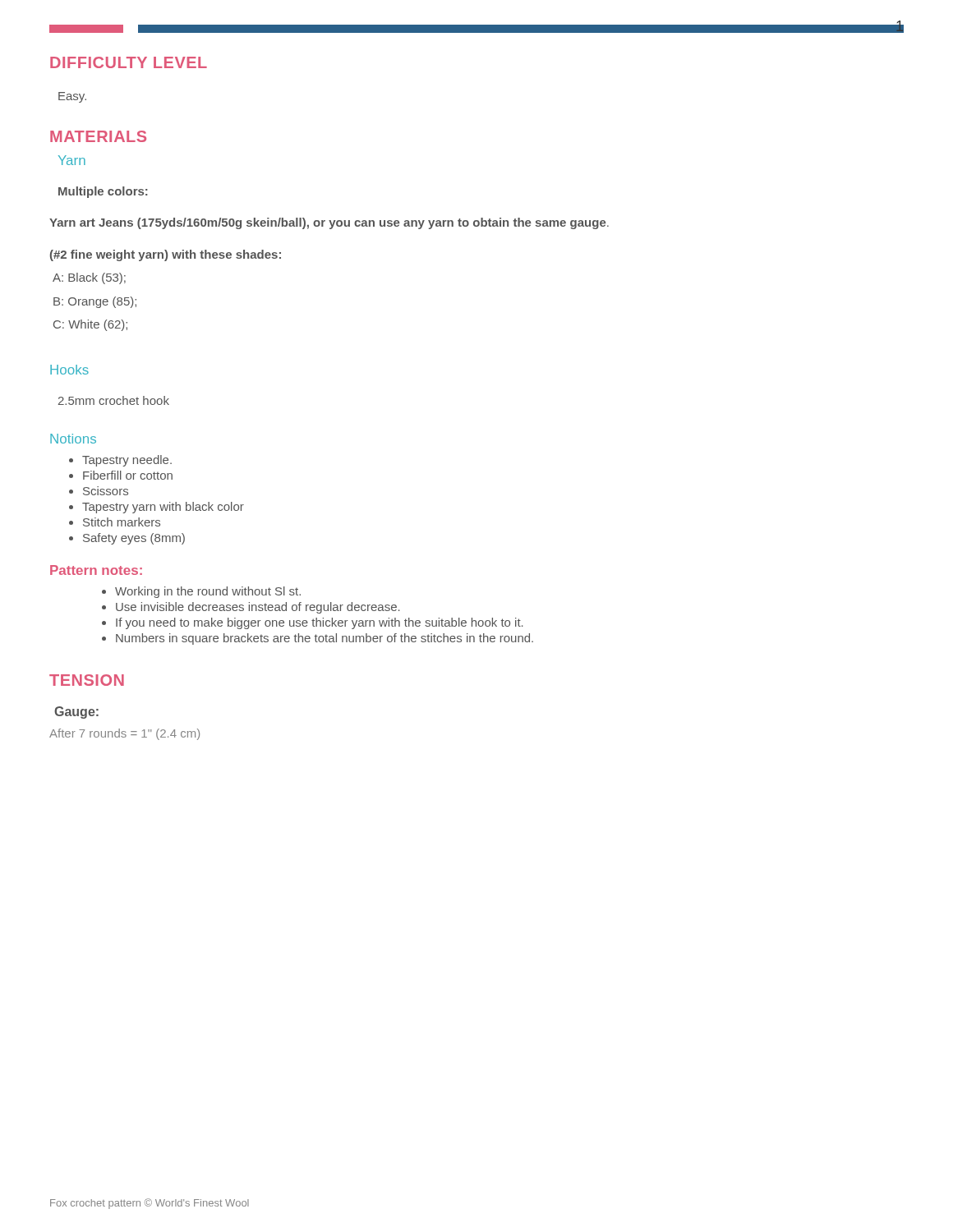The height and width of the screenshot is (1232, 953).
Task: Point to the block beginning "(#2 fine weight yarn) with"
Action: click(166, 254)
